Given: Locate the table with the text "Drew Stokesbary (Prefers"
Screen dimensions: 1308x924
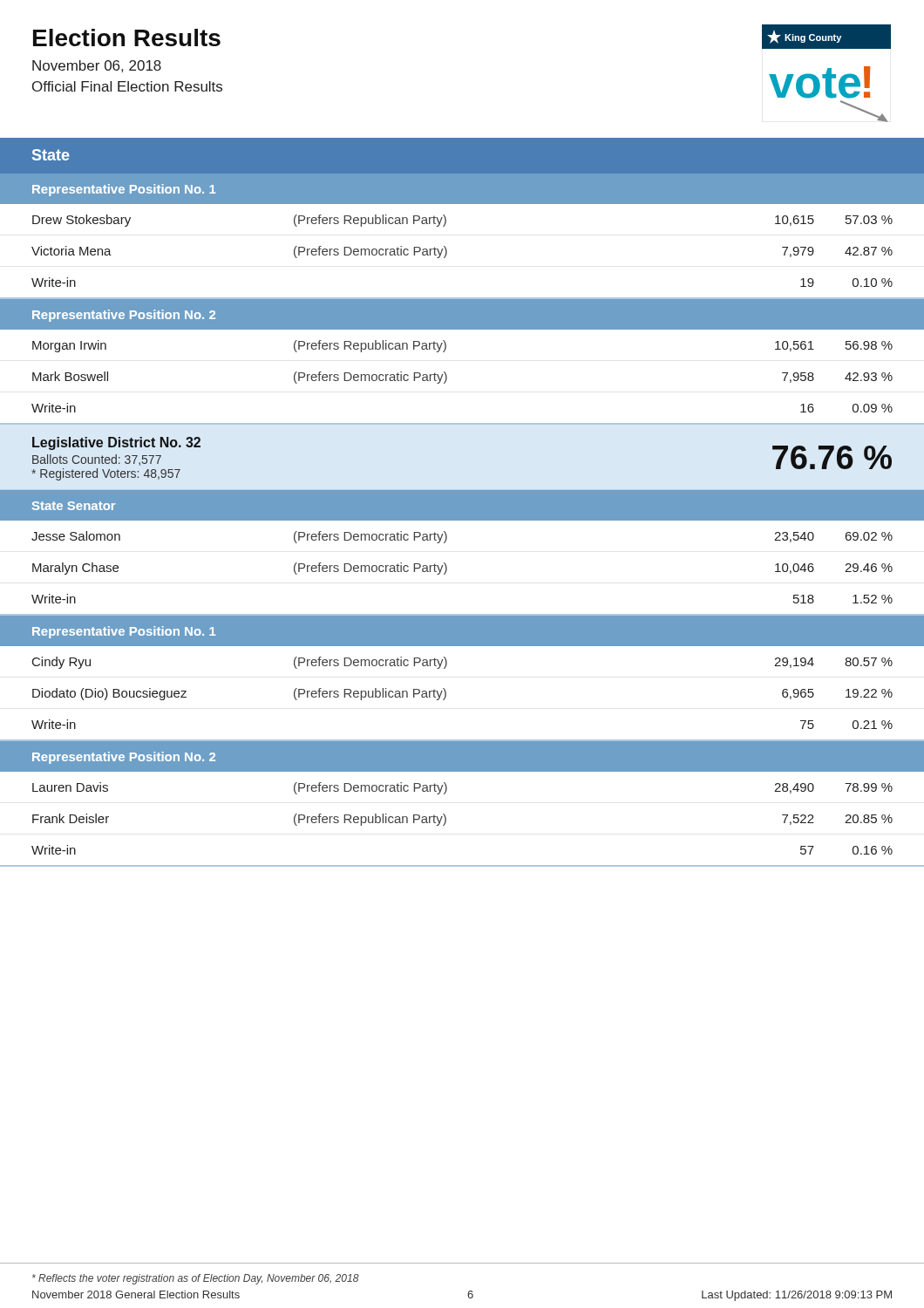Looking at the screenshot, I should [462, 251].
